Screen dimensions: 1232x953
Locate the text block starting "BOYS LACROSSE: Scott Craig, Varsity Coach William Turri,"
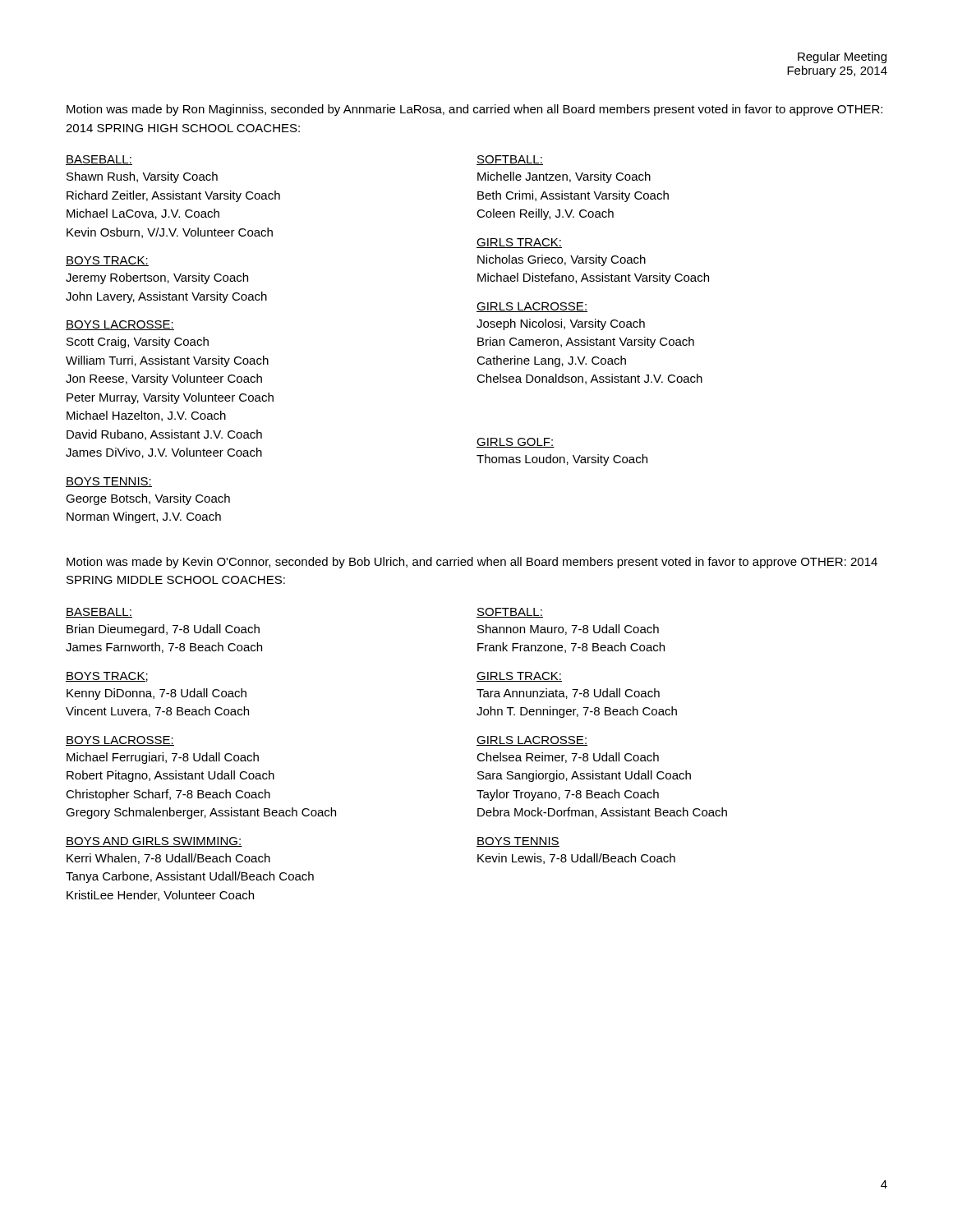[271, 389]
